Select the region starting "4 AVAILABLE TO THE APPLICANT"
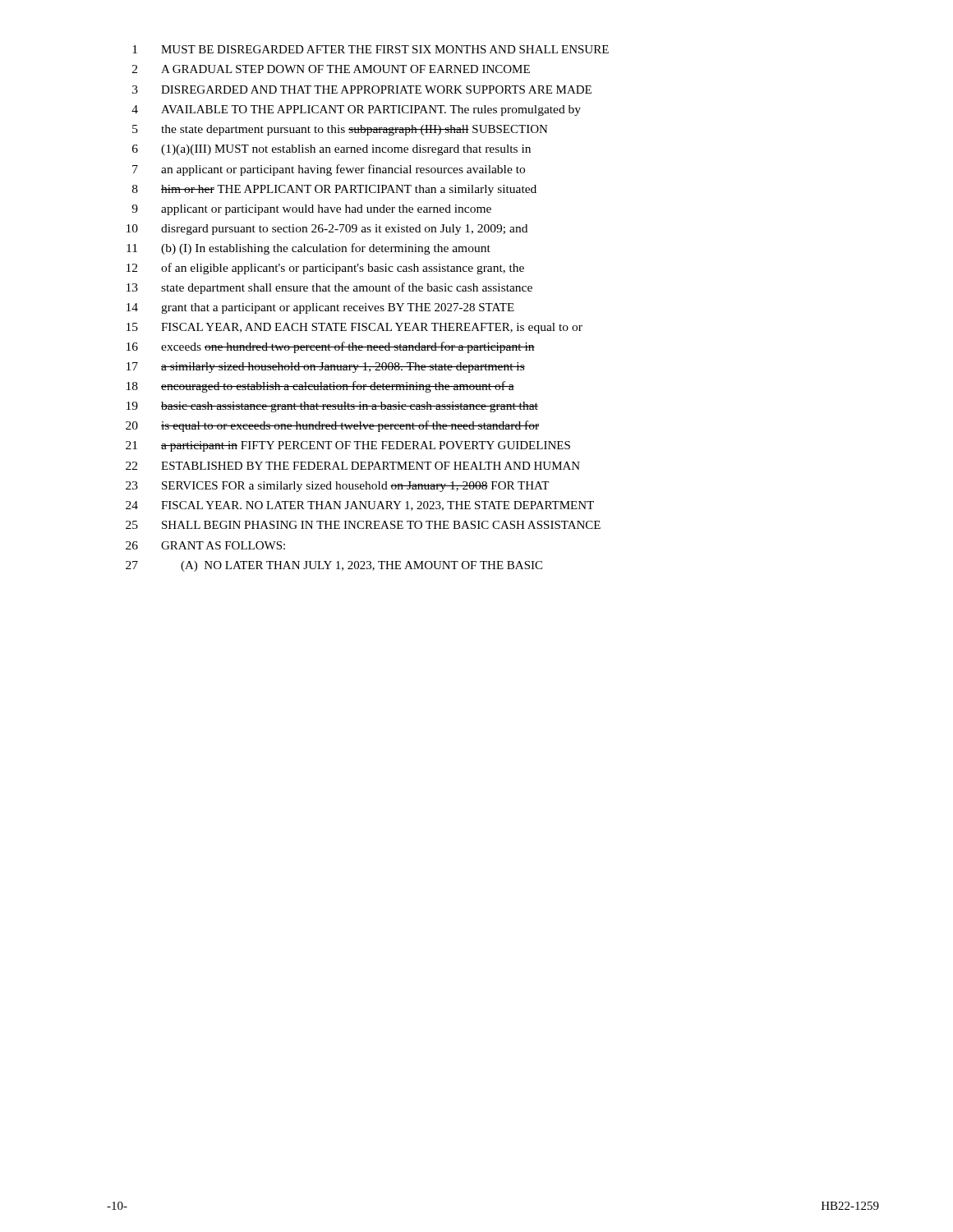Image resolution: width=953 pixels, height=1232 pixels. pos(493,109)
